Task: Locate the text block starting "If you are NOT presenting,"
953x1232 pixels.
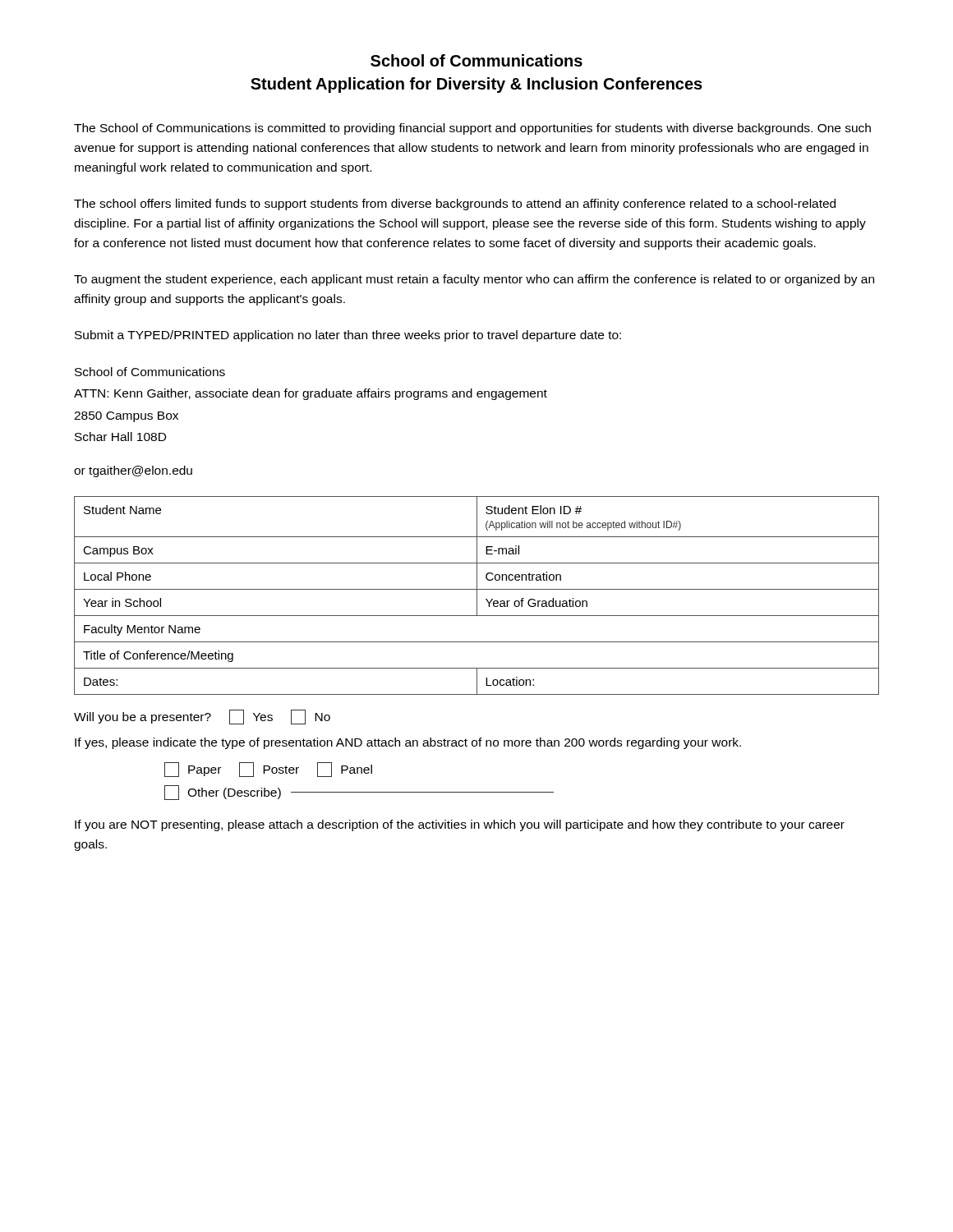Action: click(x=459, y=834)
